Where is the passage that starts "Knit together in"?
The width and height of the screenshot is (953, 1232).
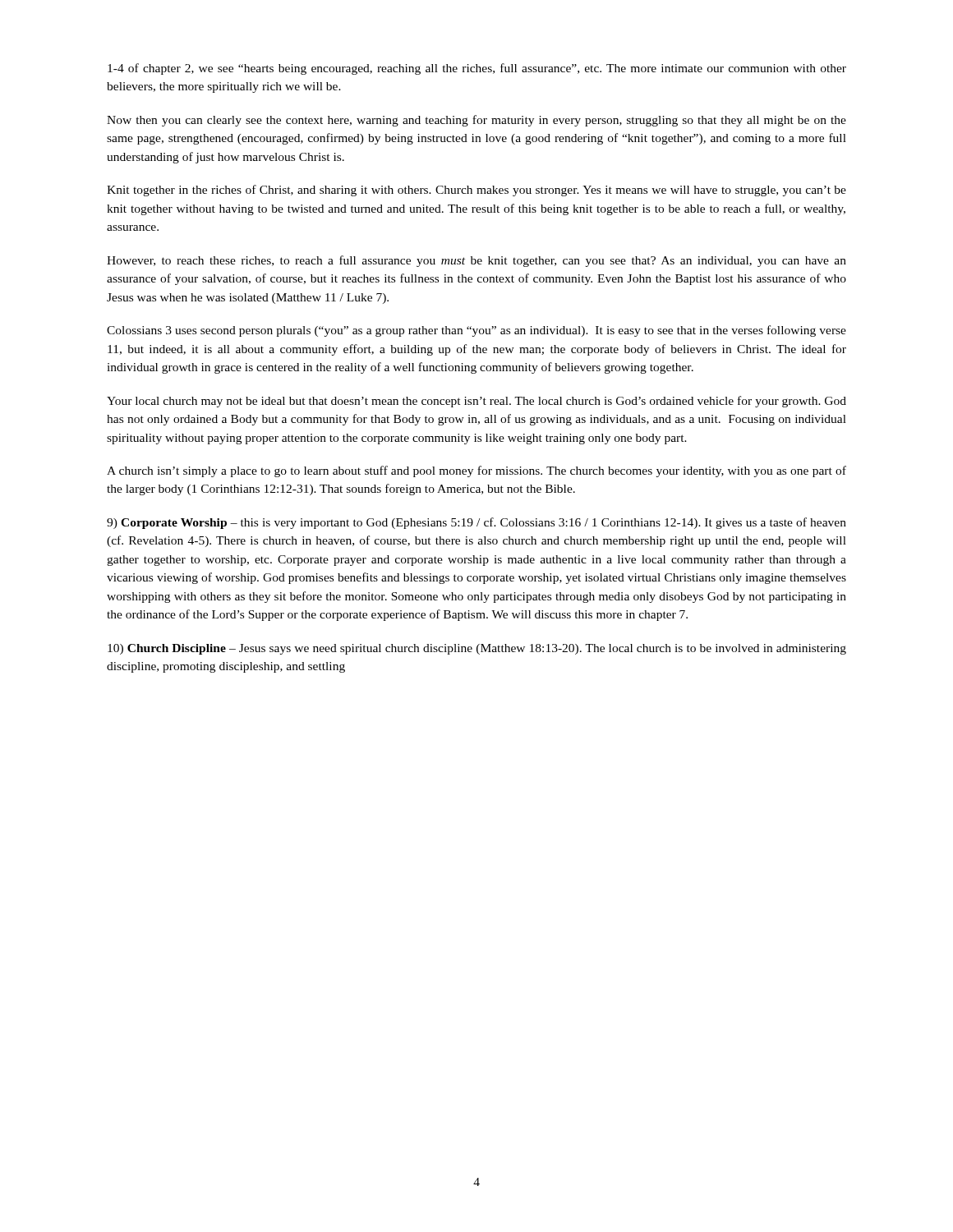(476, 208)
